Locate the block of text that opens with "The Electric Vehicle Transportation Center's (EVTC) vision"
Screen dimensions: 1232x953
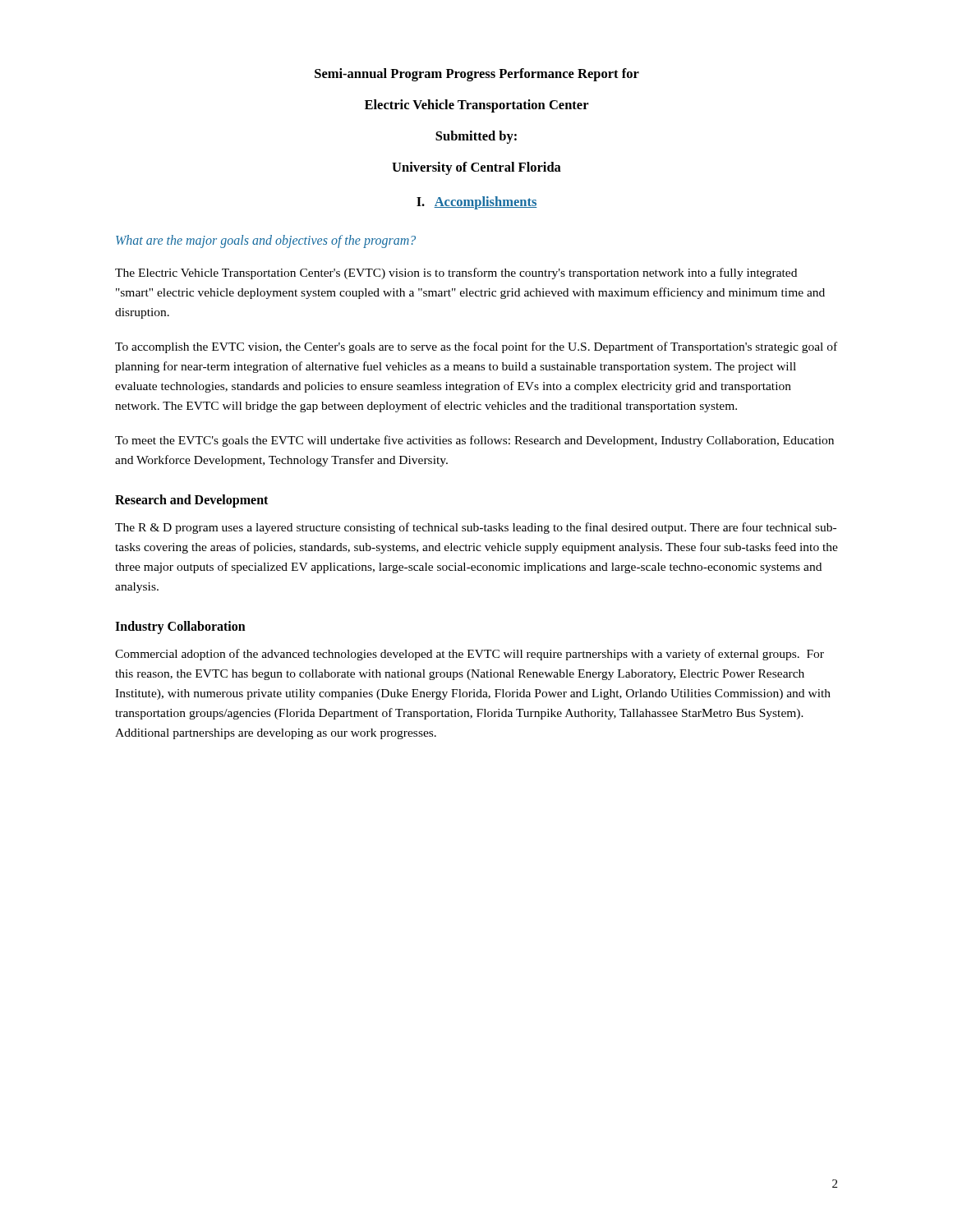pos(470,292)
